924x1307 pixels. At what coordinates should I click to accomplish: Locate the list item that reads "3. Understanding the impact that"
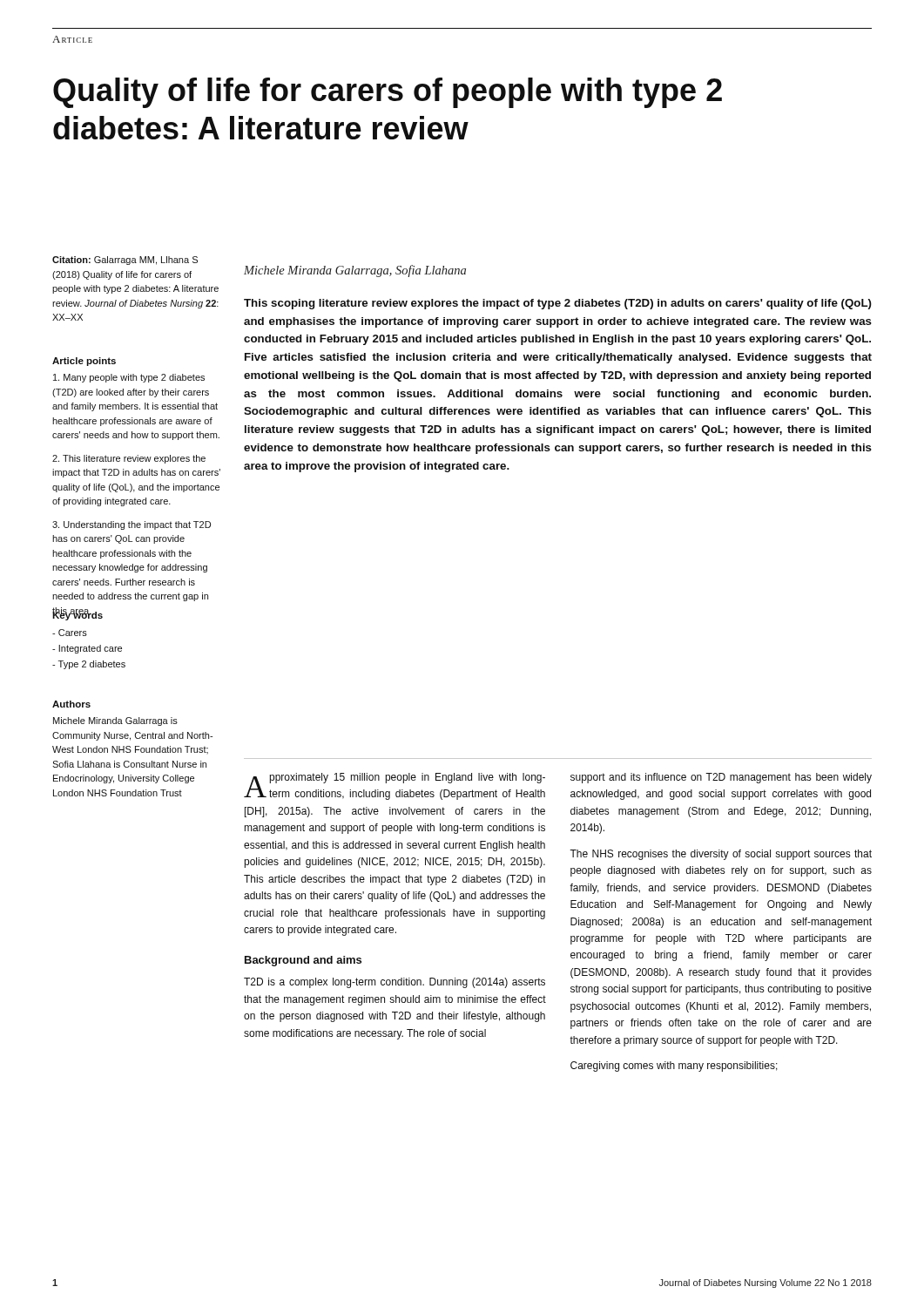(132, 567)
